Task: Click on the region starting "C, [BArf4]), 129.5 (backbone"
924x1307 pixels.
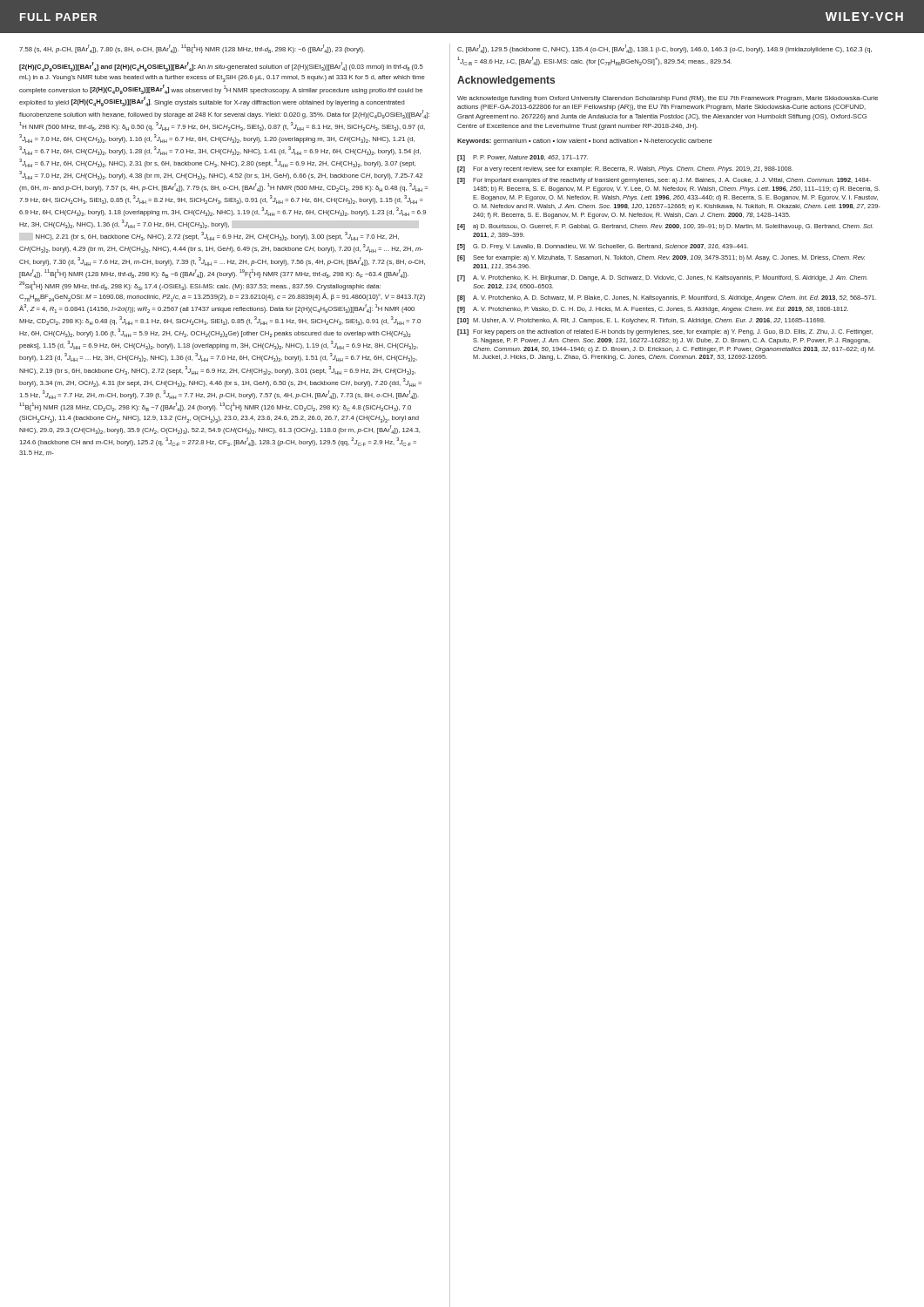Action: [x=665, y=55]
